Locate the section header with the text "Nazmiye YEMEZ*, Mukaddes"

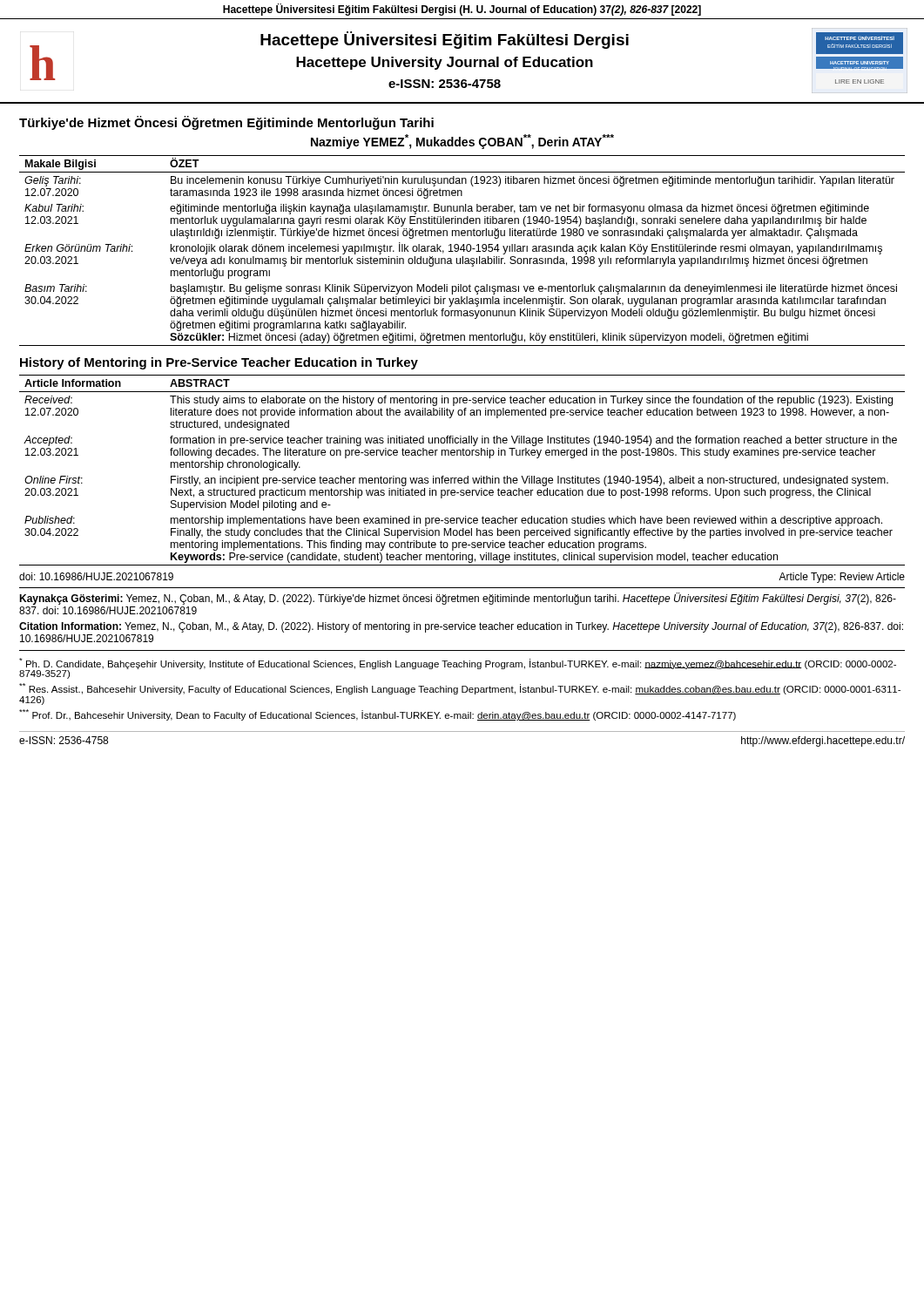coord(462,140)
